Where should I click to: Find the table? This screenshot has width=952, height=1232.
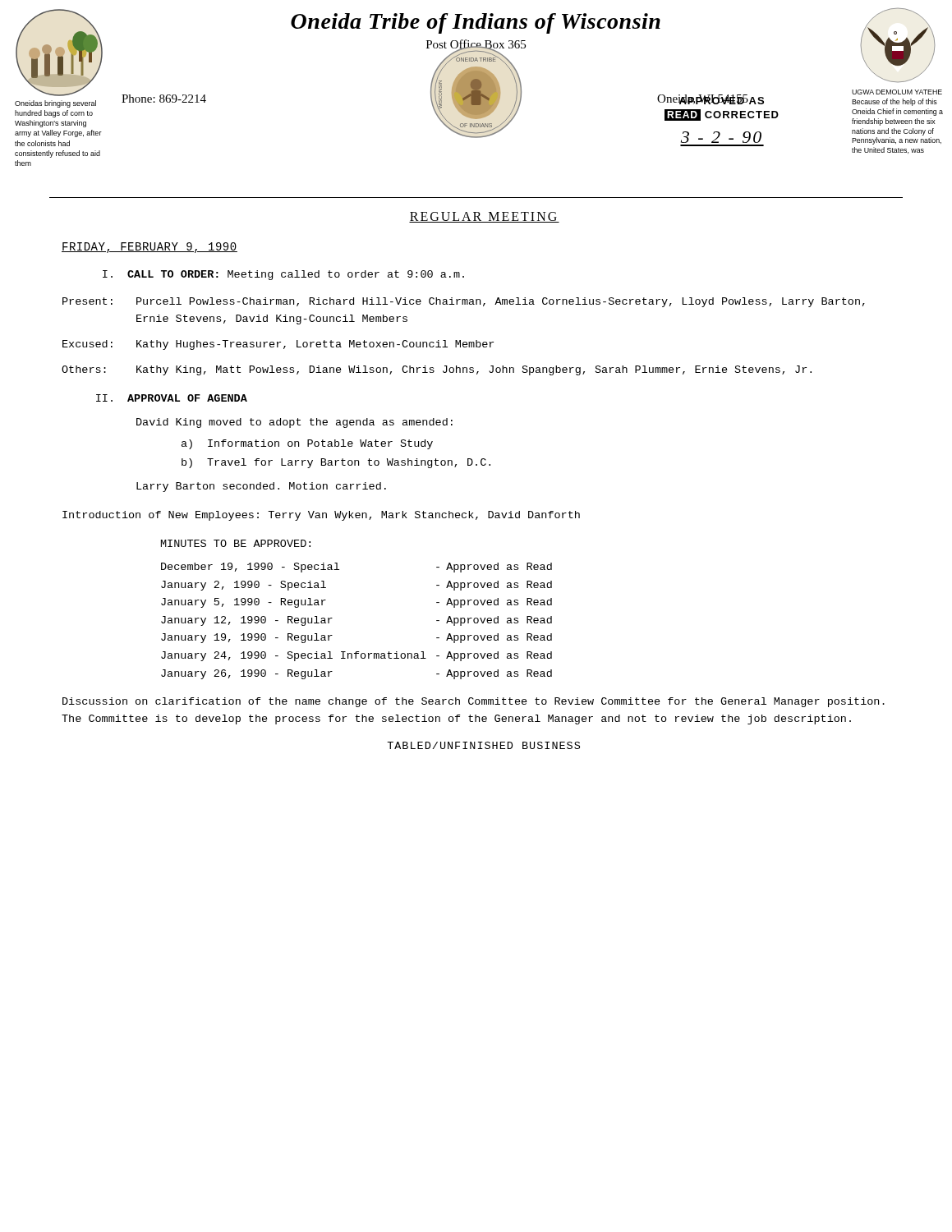click(533, 621)
